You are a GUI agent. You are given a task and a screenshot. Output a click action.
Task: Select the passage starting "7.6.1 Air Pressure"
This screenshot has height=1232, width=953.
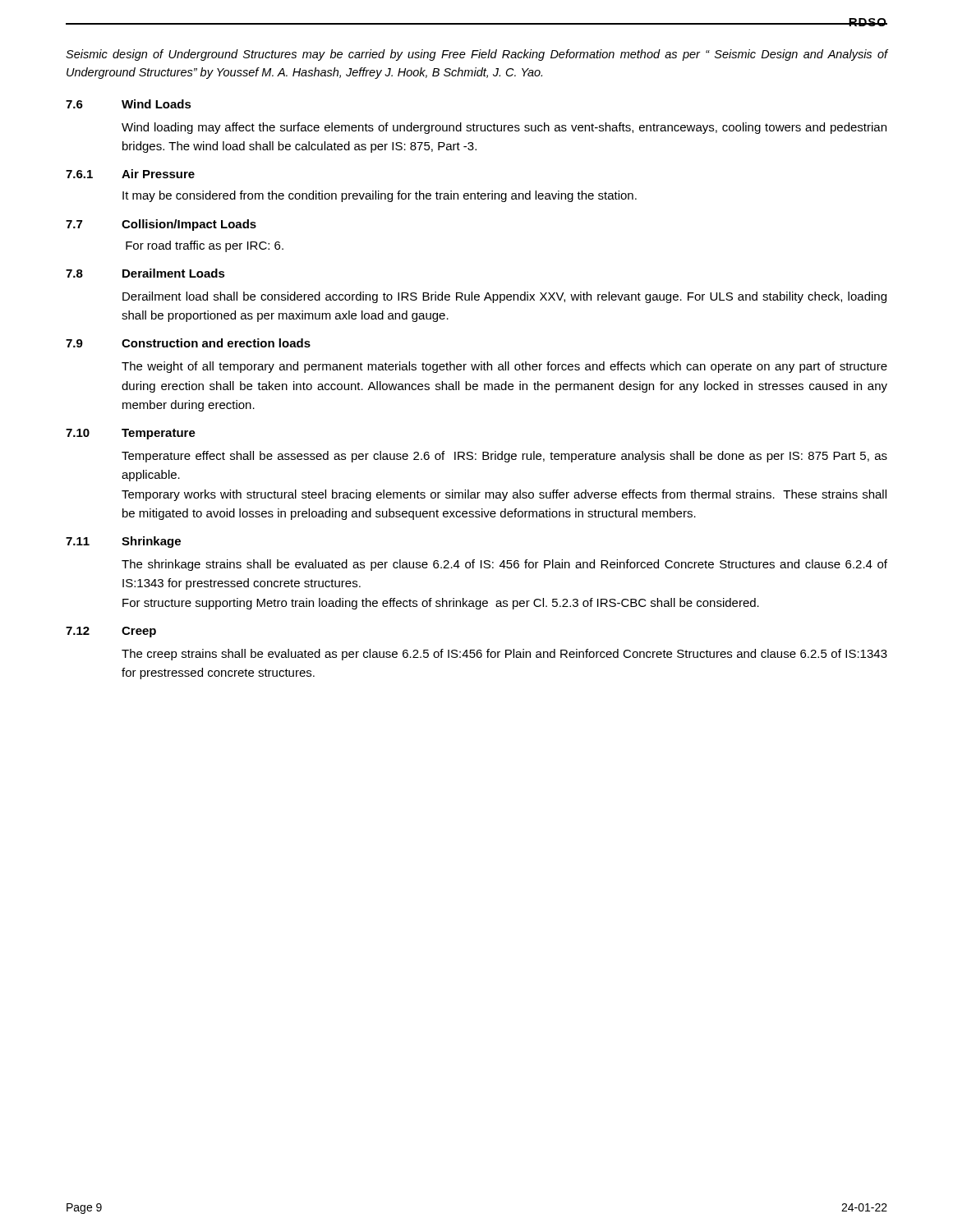[x=130, y=174]
